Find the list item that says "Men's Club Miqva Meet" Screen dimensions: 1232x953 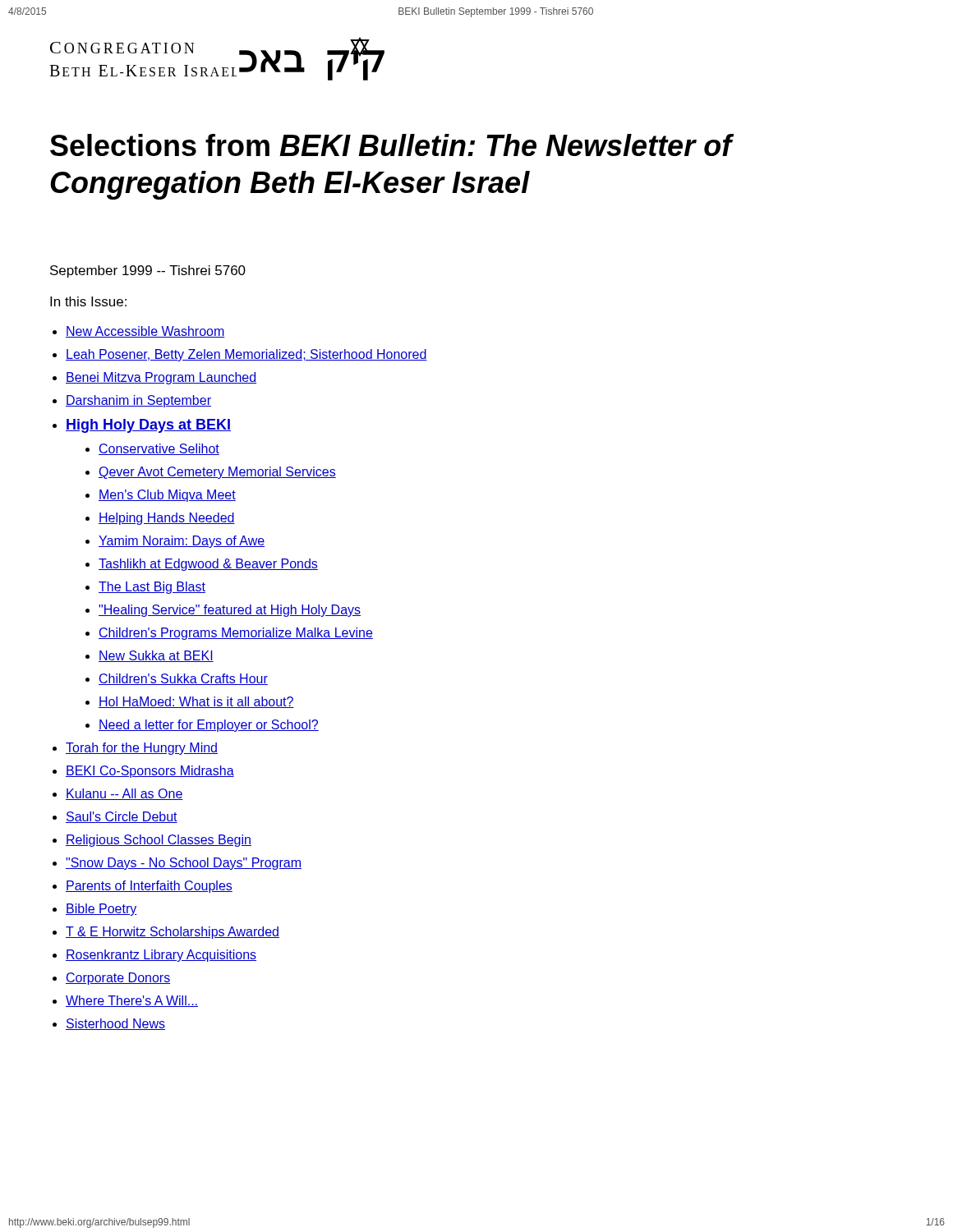[167, 495]
